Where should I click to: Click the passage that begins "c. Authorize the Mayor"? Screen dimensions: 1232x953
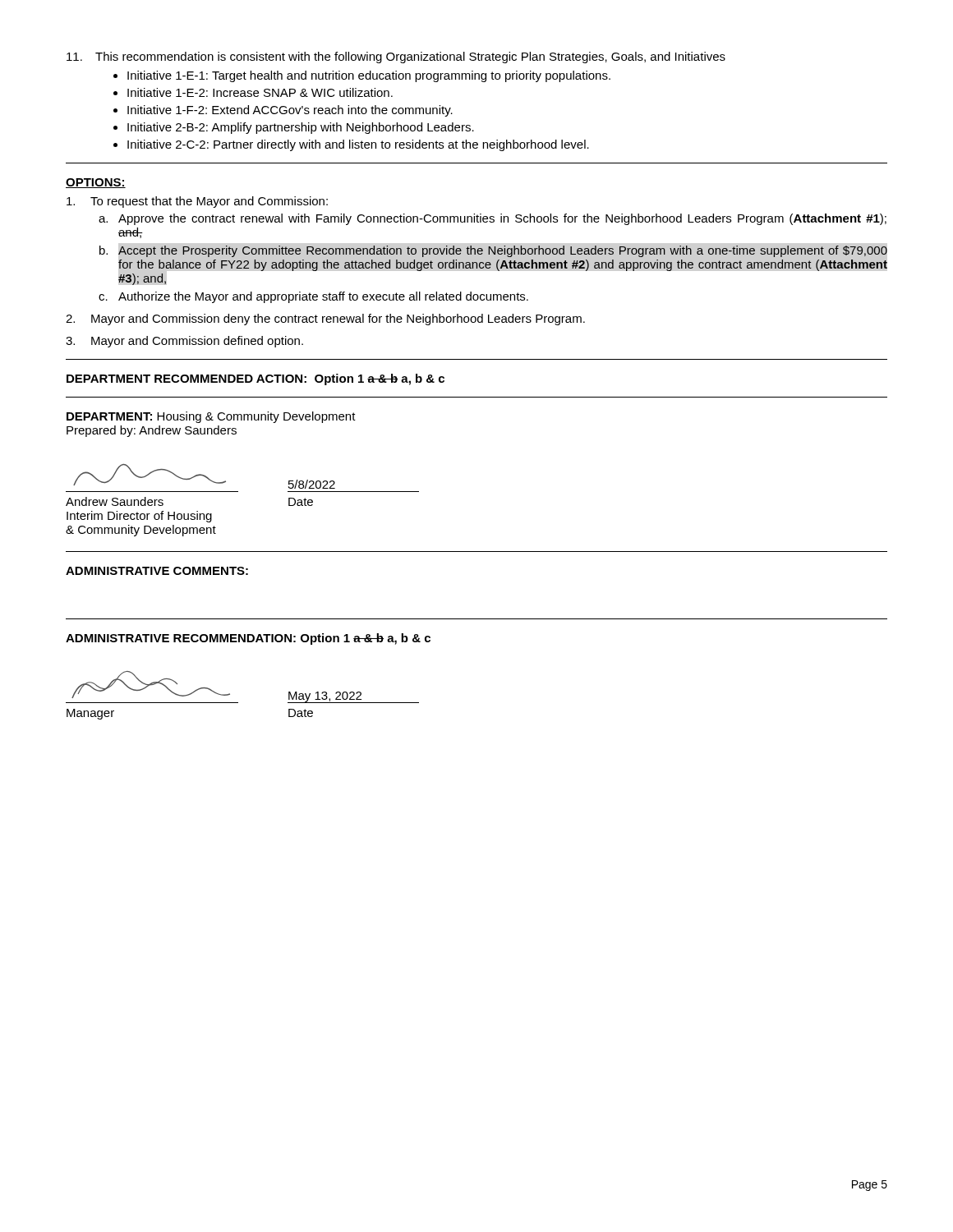(493, 296)
